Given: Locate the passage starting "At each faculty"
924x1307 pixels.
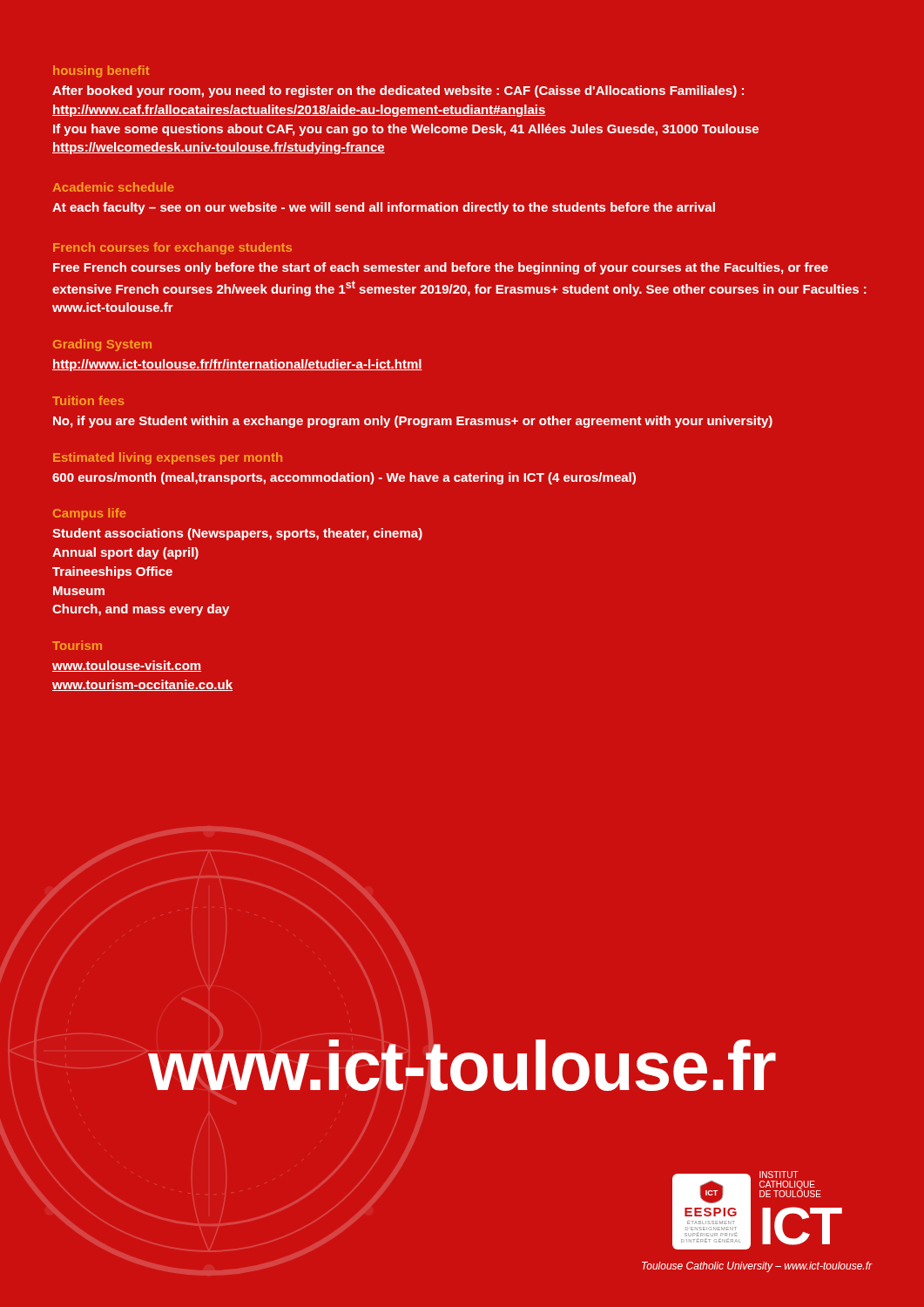Looking at the screenshot, I should (x=384, y=207).
